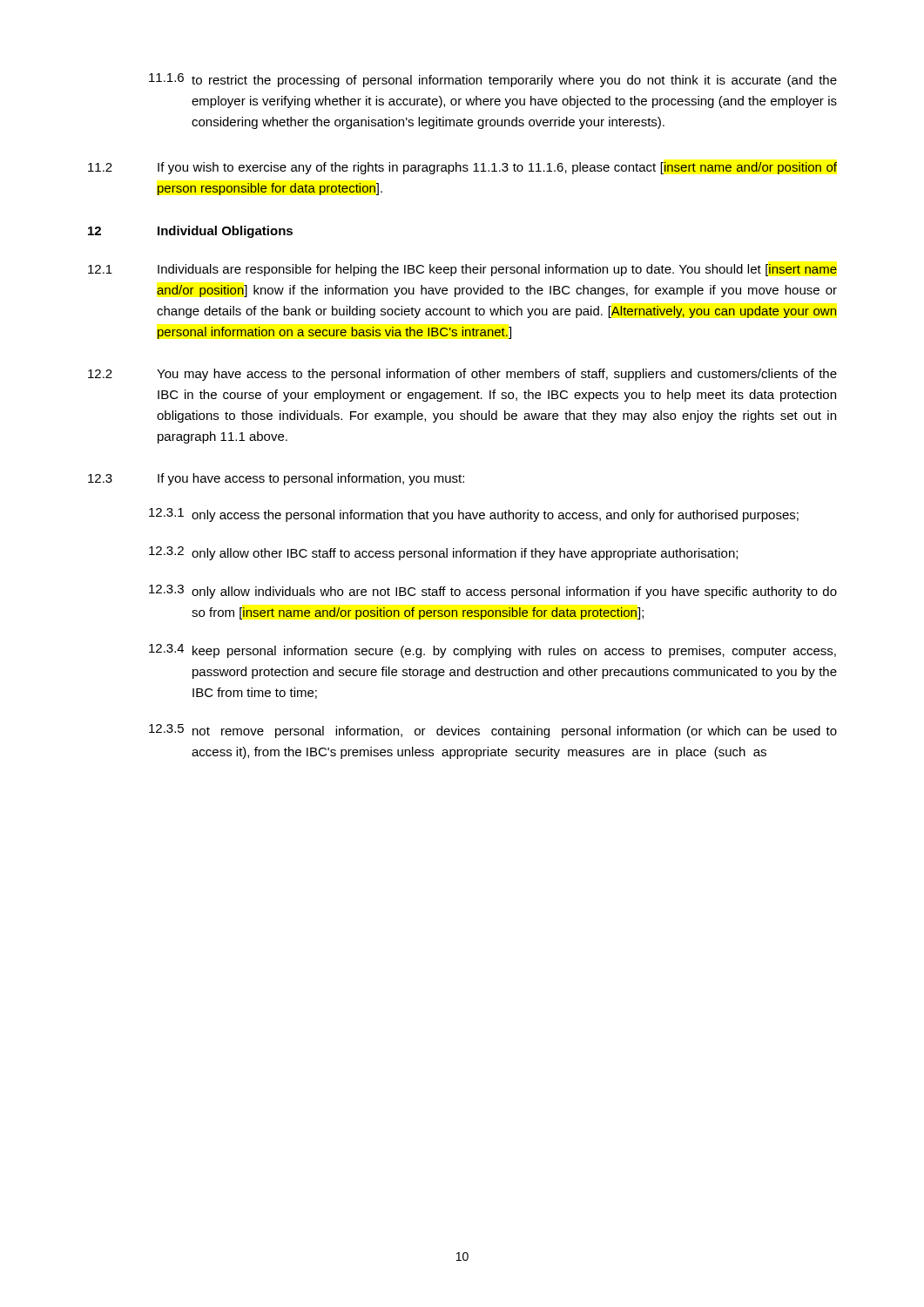The image size is (924, 1307).
Task: Click on the text block starting "12.3.2 only allow other IBC staff to access"
Action: (462, 553)
